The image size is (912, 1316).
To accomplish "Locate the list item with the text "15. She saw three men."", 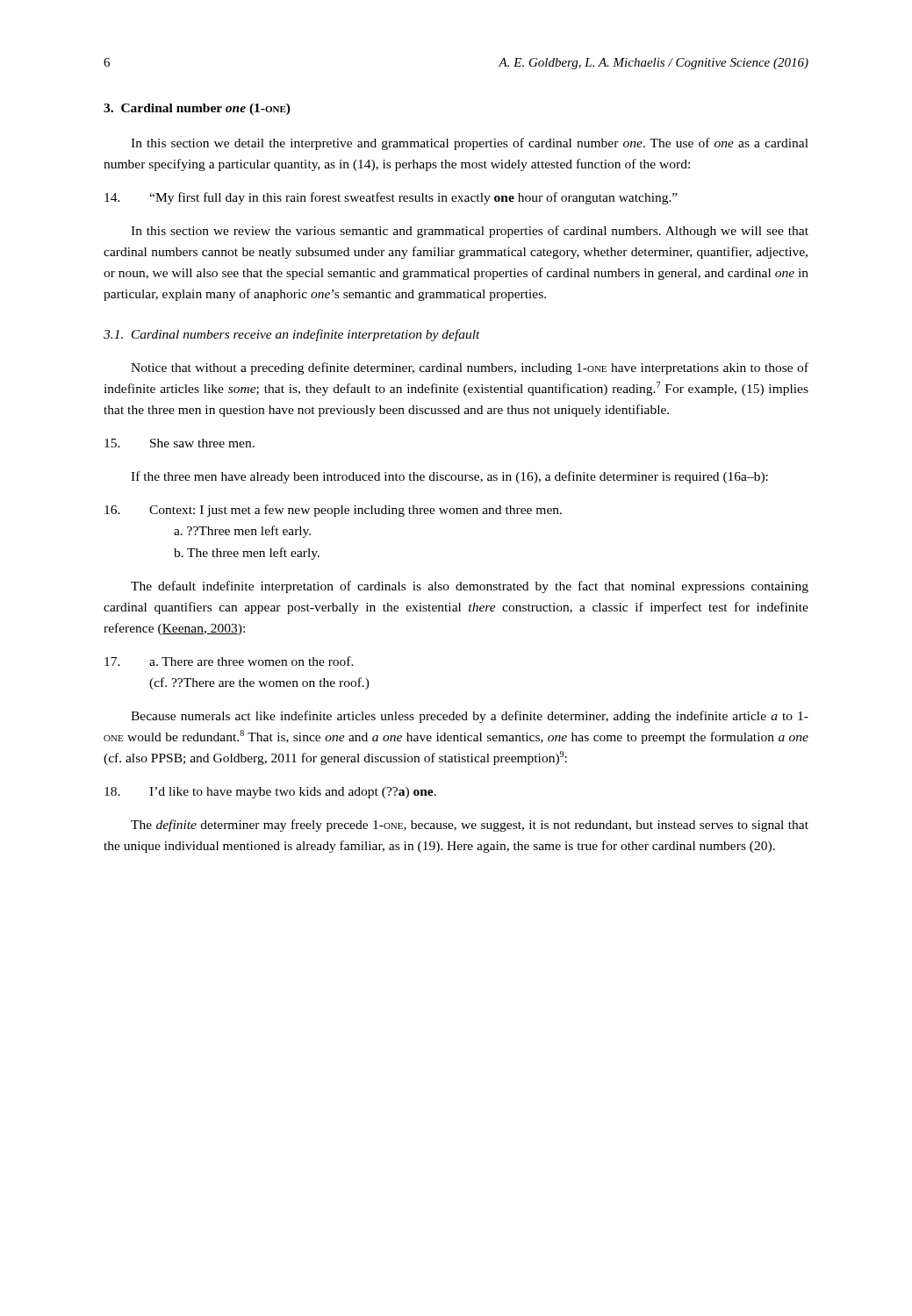I will click(180, 443).
